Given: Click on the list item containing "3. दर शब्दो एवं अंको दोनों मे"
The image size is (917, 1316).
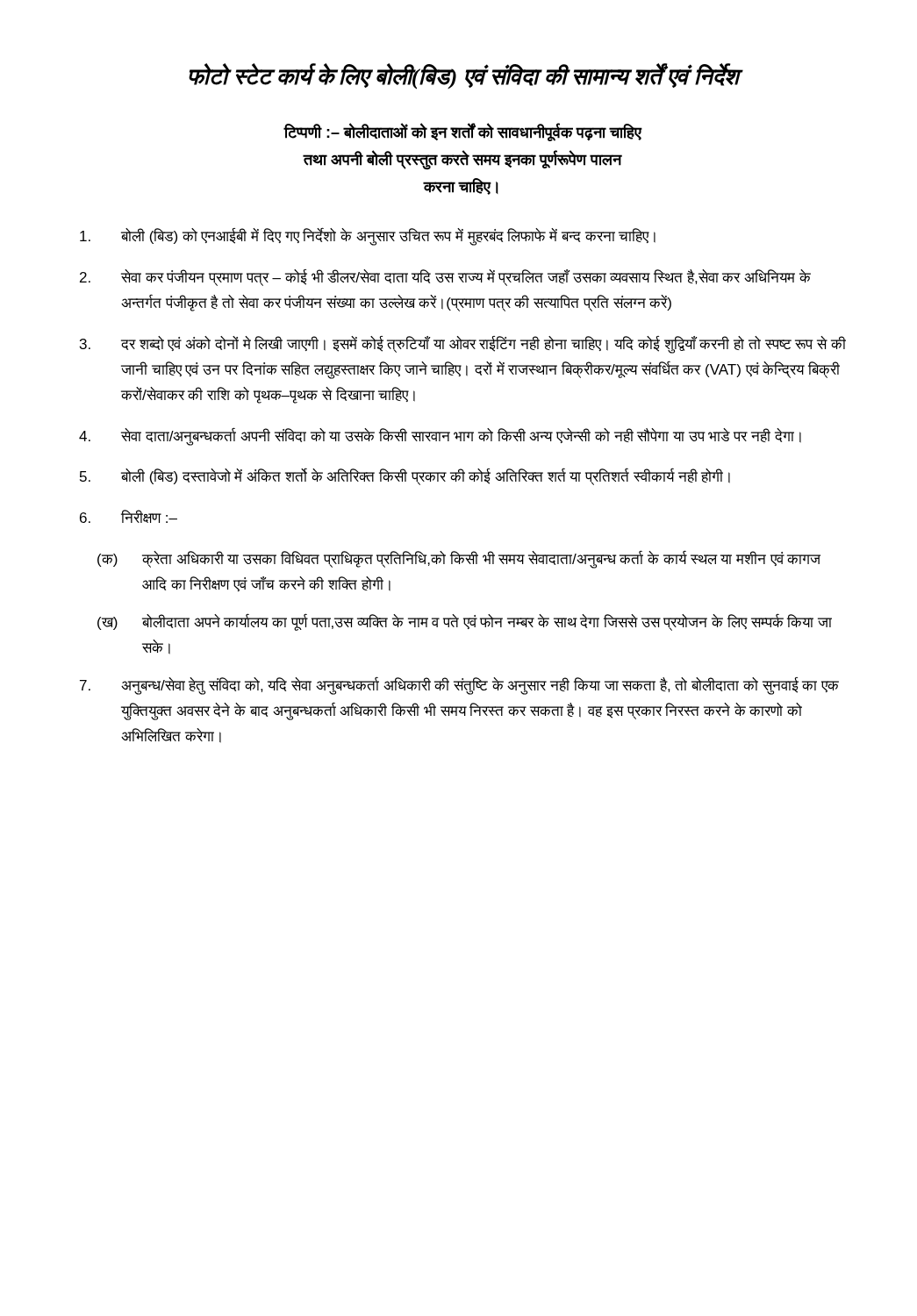Looking at the screenshot, I should [x=463, y=370].
